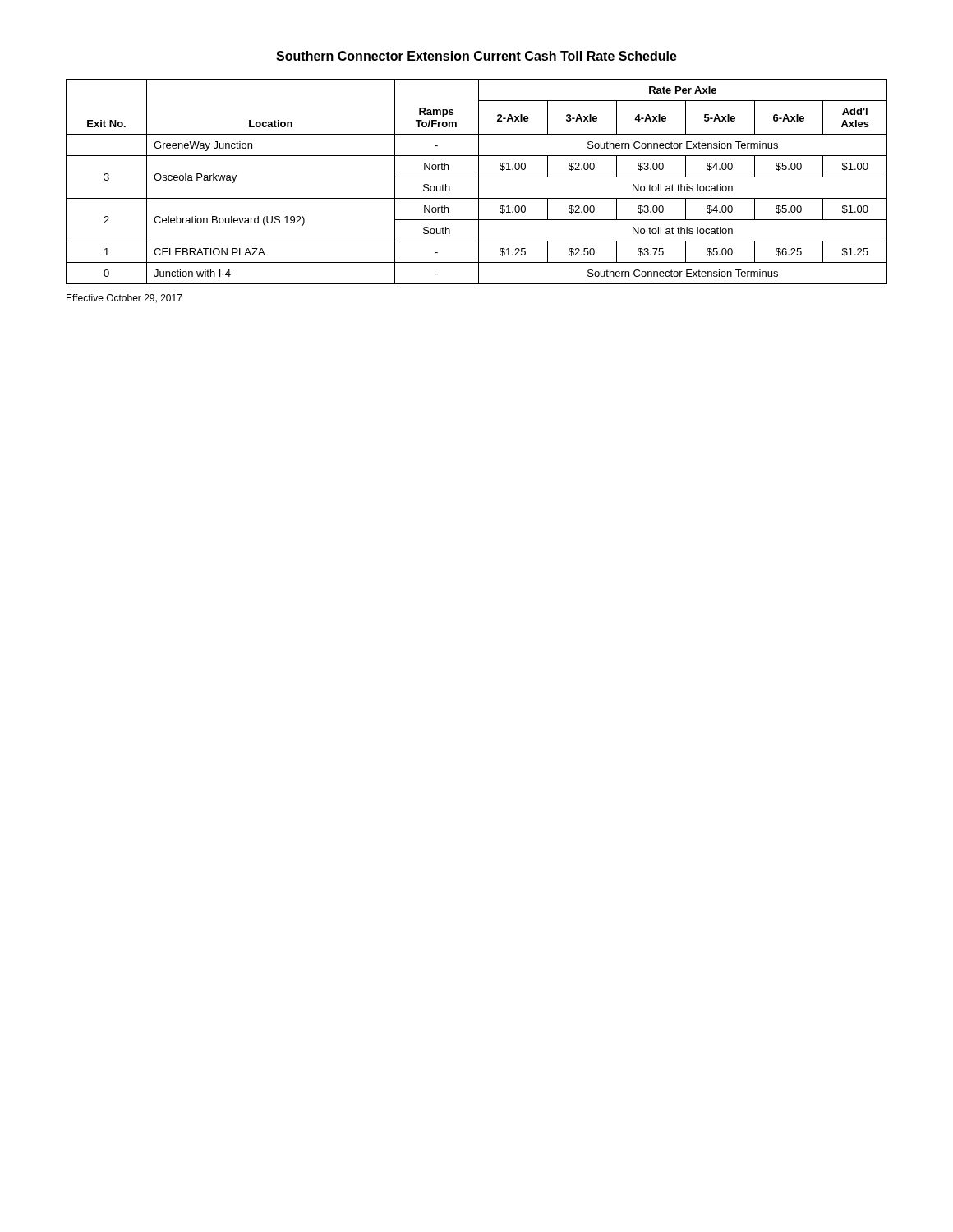Locate the table with the text "Exit No."
The image size is (953, 1232).
[476, 182]
